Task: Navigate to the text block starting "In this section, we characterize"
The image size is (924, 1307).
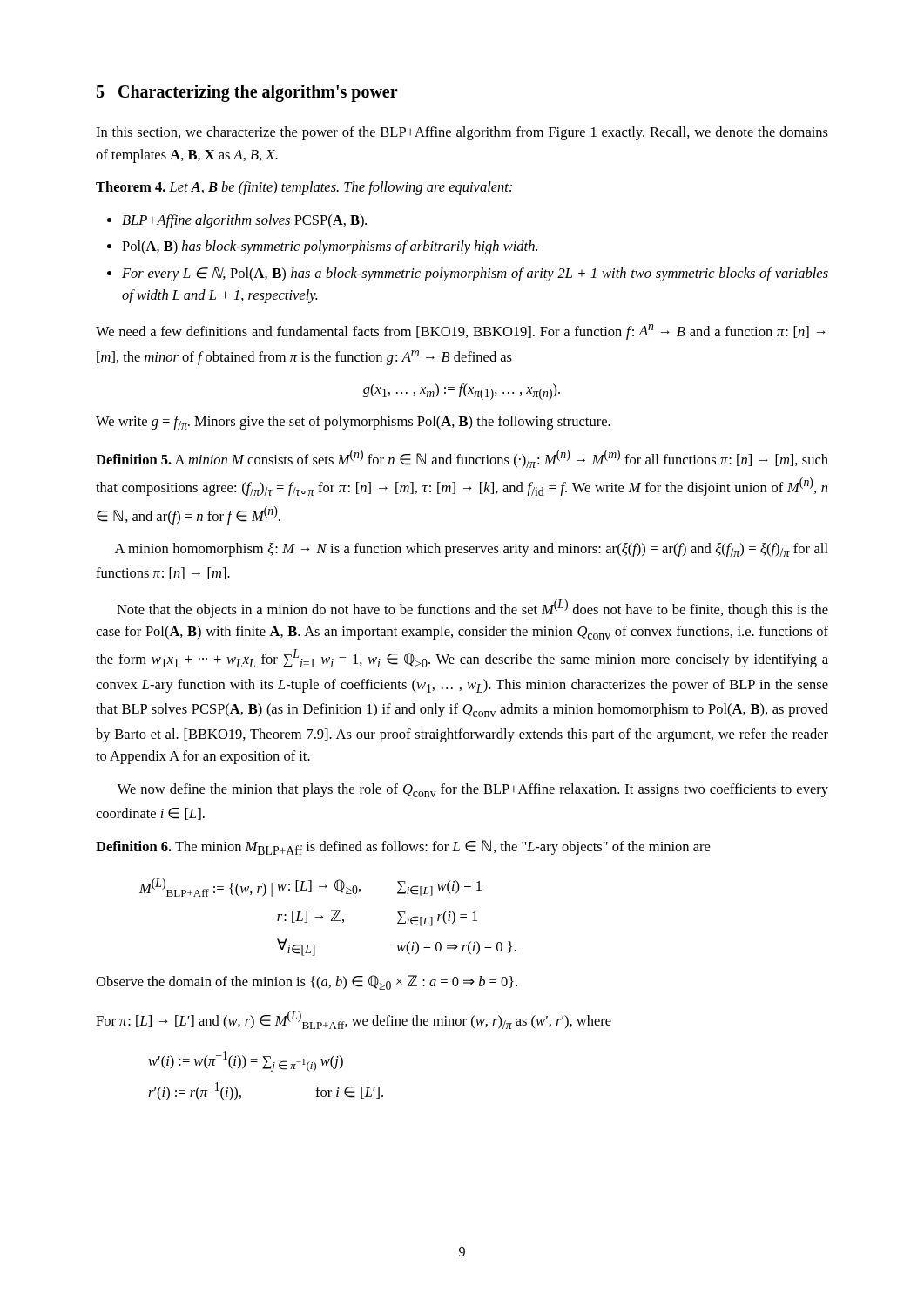Action: click(462, 143)
